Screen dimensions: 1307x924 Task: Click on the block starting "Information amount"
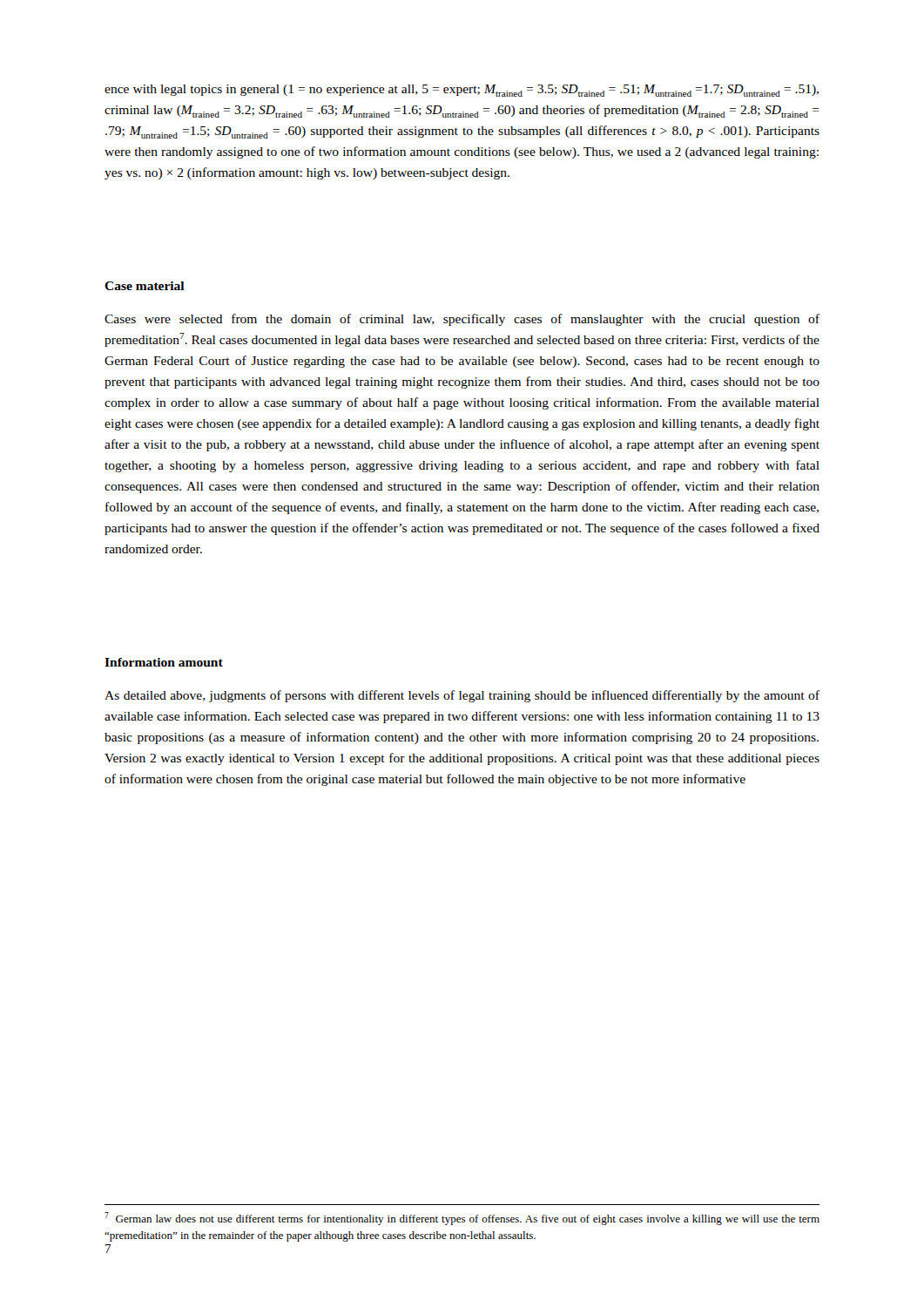[x=164, y=662]
